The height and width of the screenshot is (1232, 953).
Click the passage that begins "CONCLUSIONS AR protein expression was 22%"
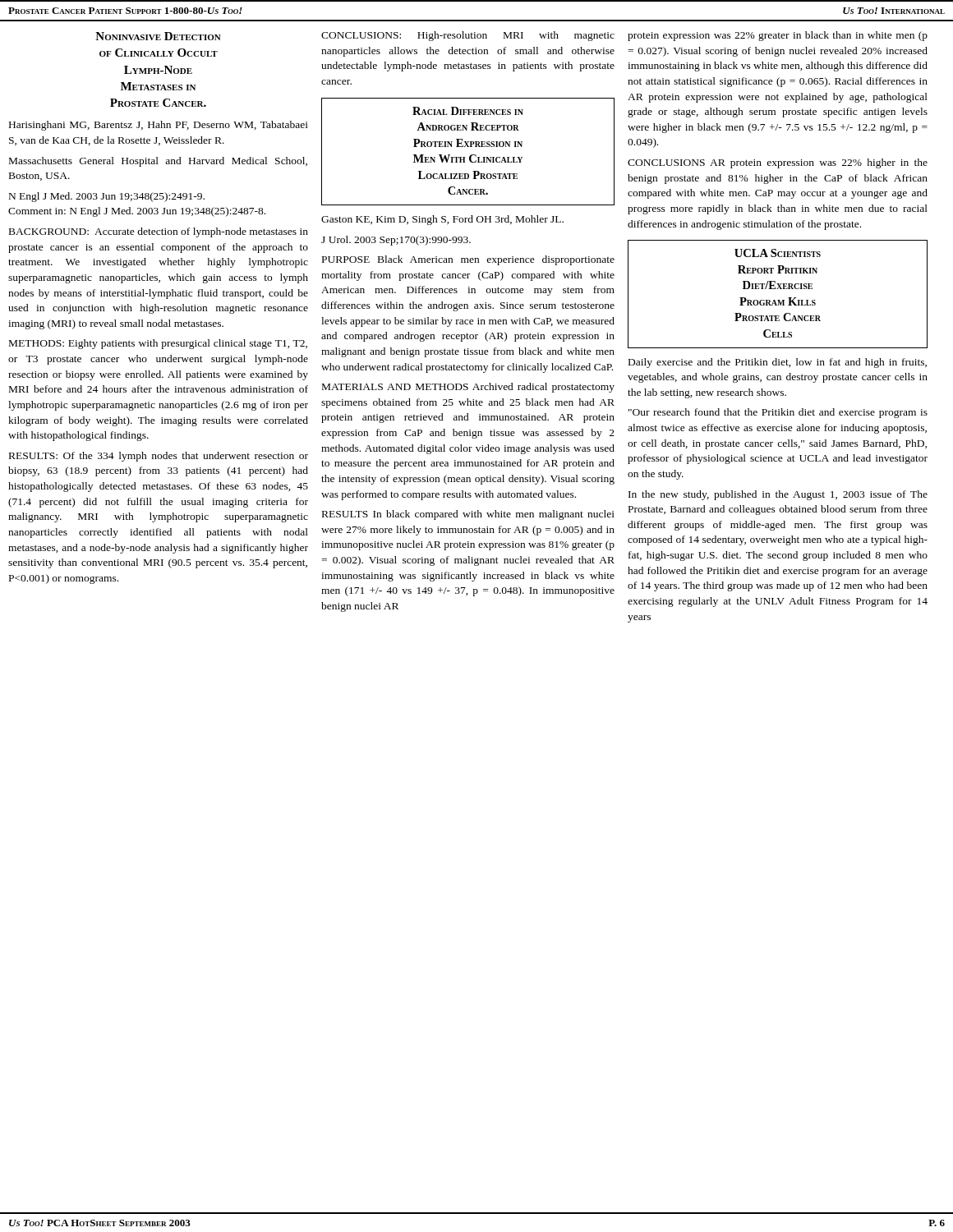[x=778, y=193]
